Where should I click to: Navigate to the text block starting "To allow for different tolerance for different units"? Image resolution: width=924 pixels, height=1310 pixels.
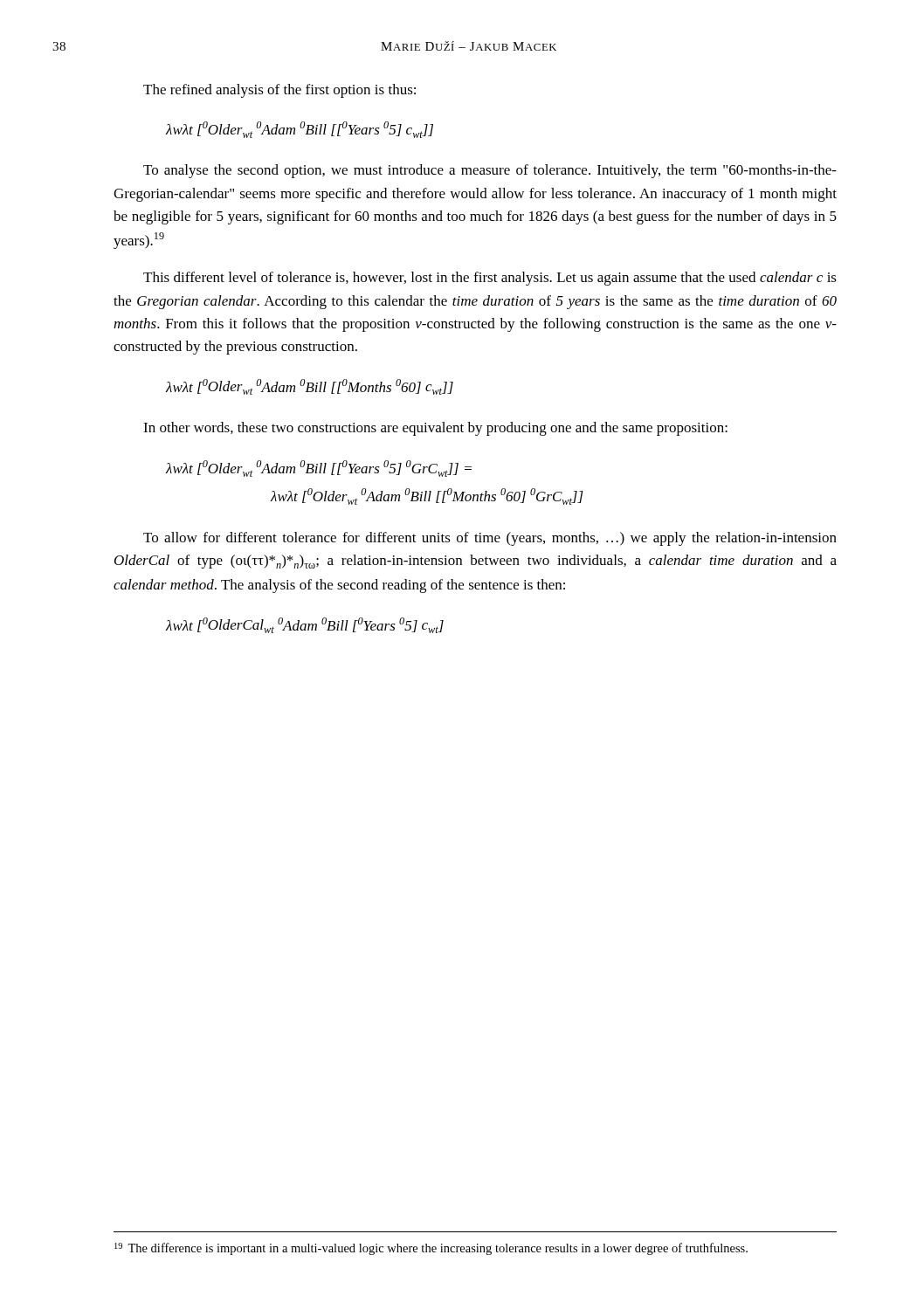pos(475,561)
